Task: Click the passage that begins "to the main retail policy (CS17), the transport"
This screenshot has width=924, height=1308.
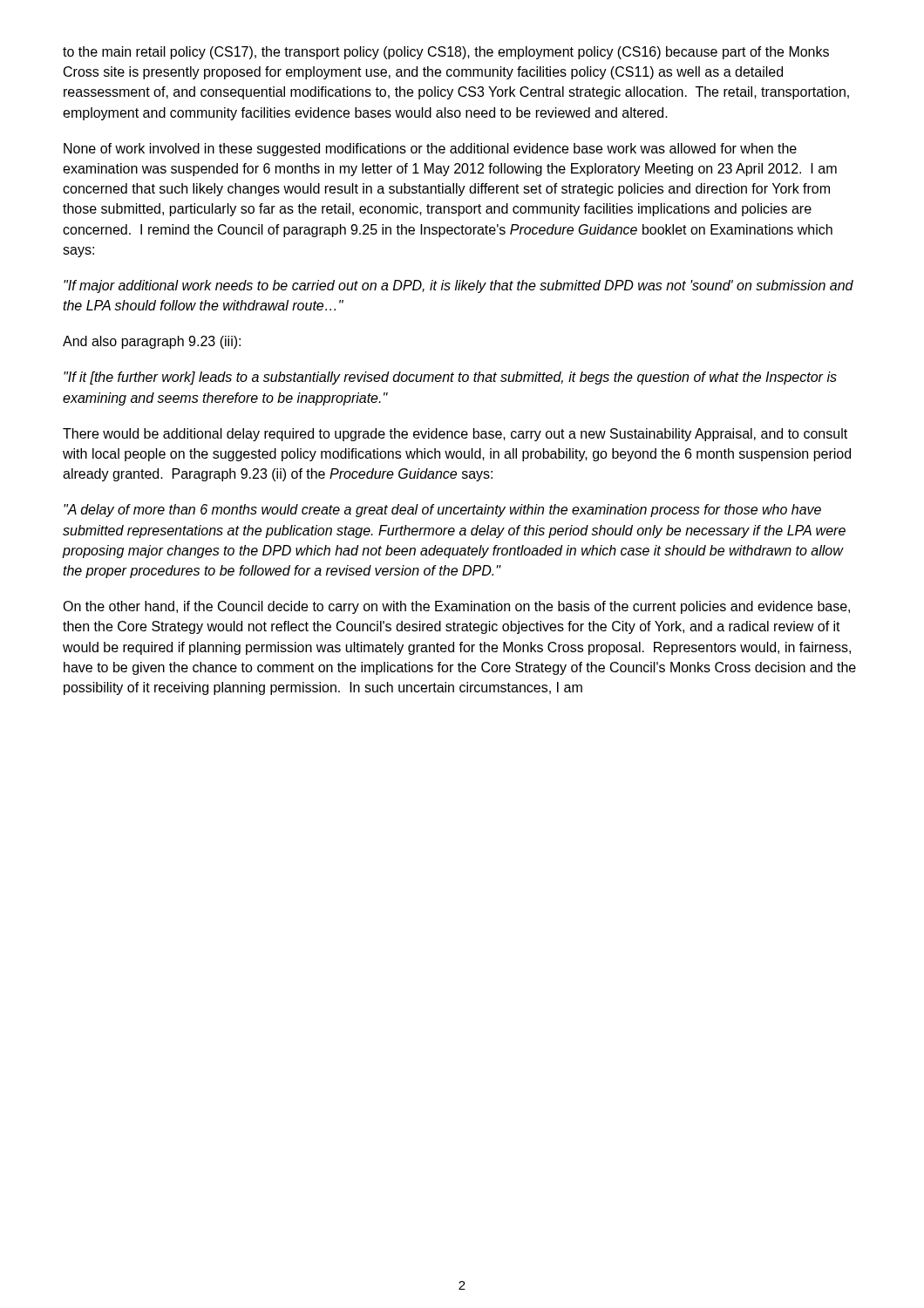Action: (x=456, y=82)
